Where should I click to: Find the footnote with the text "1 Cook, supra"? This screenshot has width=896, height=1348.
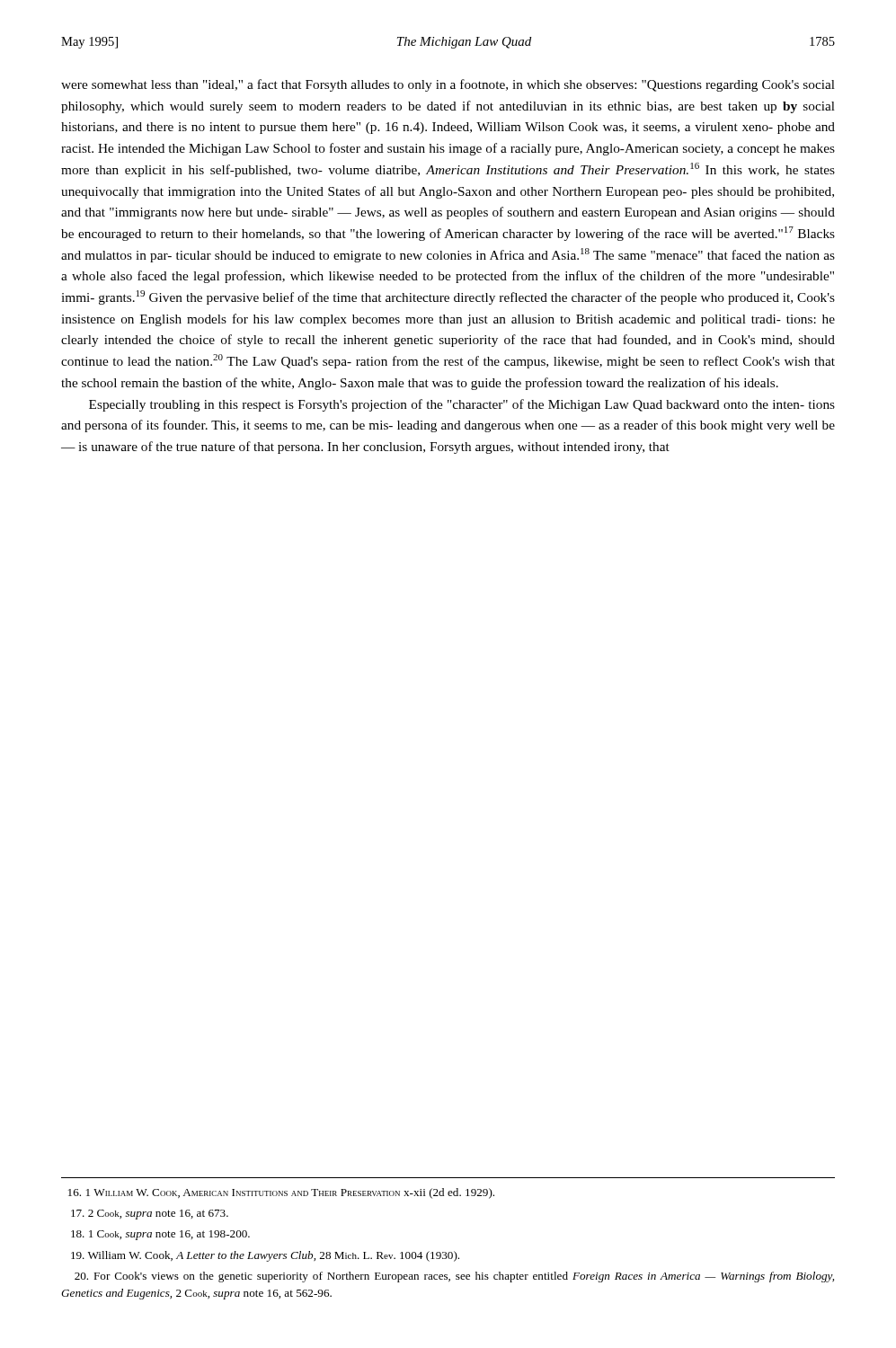(x=156, y=1234)
